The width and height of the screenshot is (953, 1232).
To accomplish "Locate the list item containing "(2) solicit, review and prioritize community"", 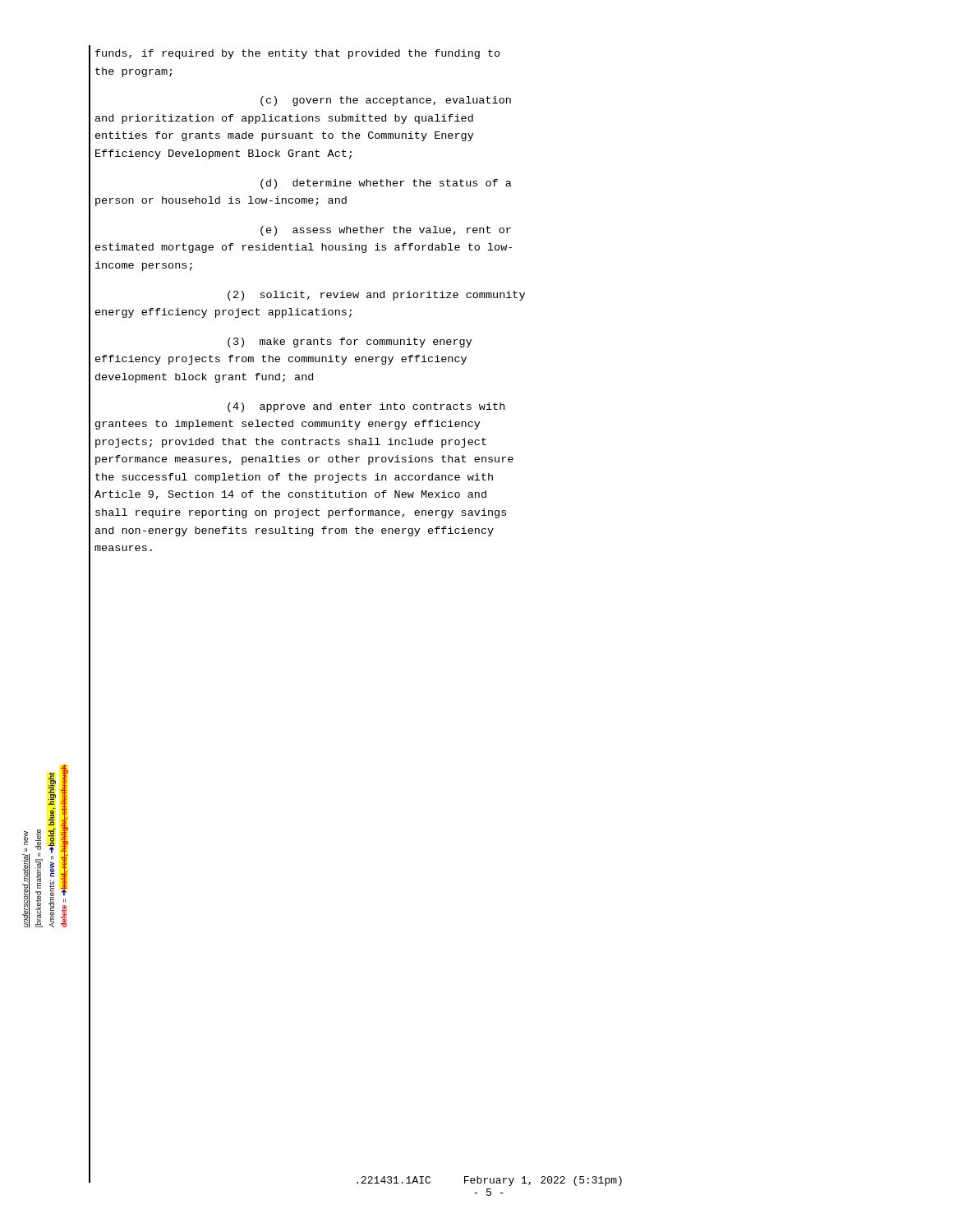I will click(x=489, y=304).
